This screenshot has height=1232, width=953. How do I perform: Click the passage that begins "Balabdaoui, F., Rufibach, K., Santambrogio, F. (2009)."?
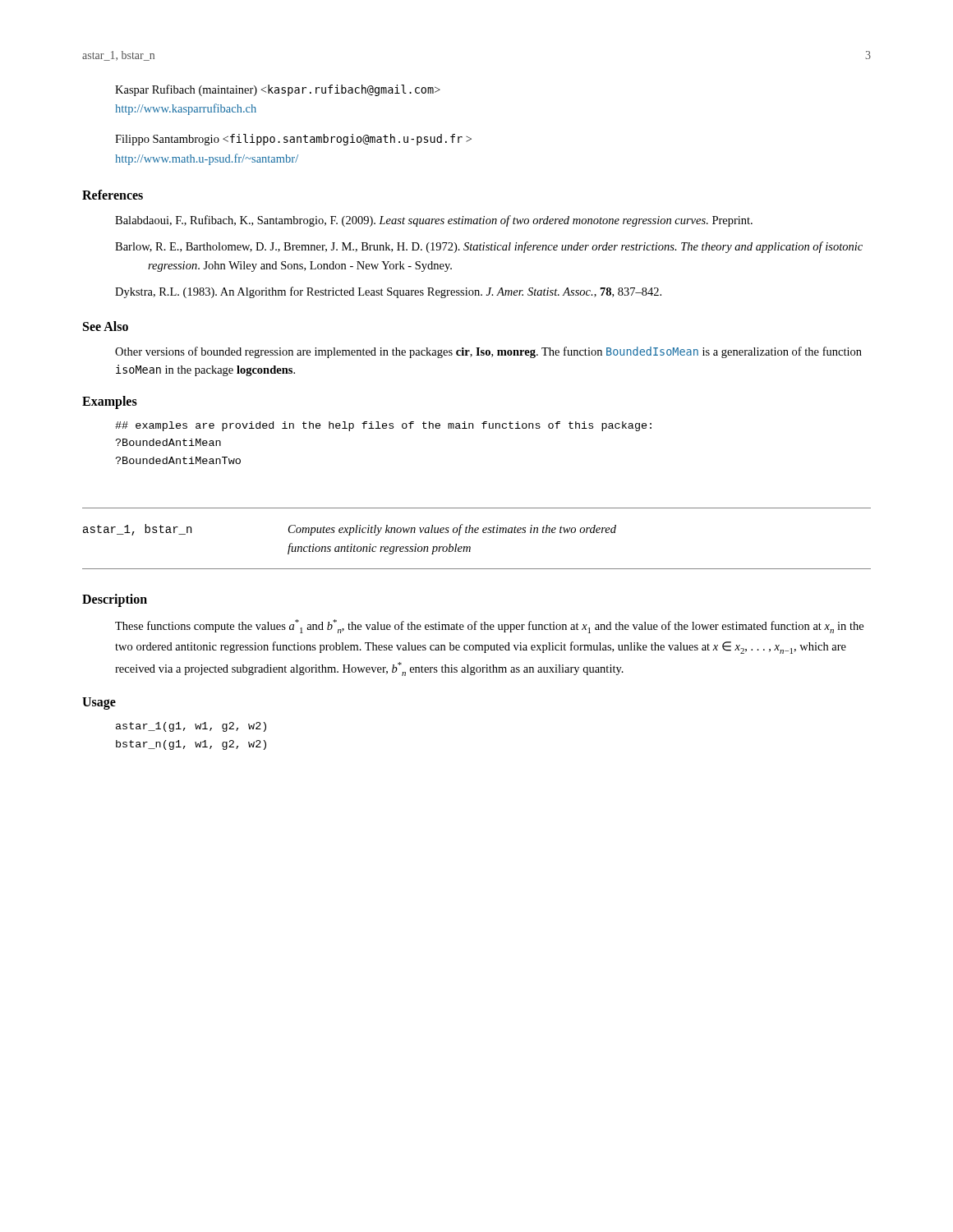pyautogui.click(x=434, y=220)
